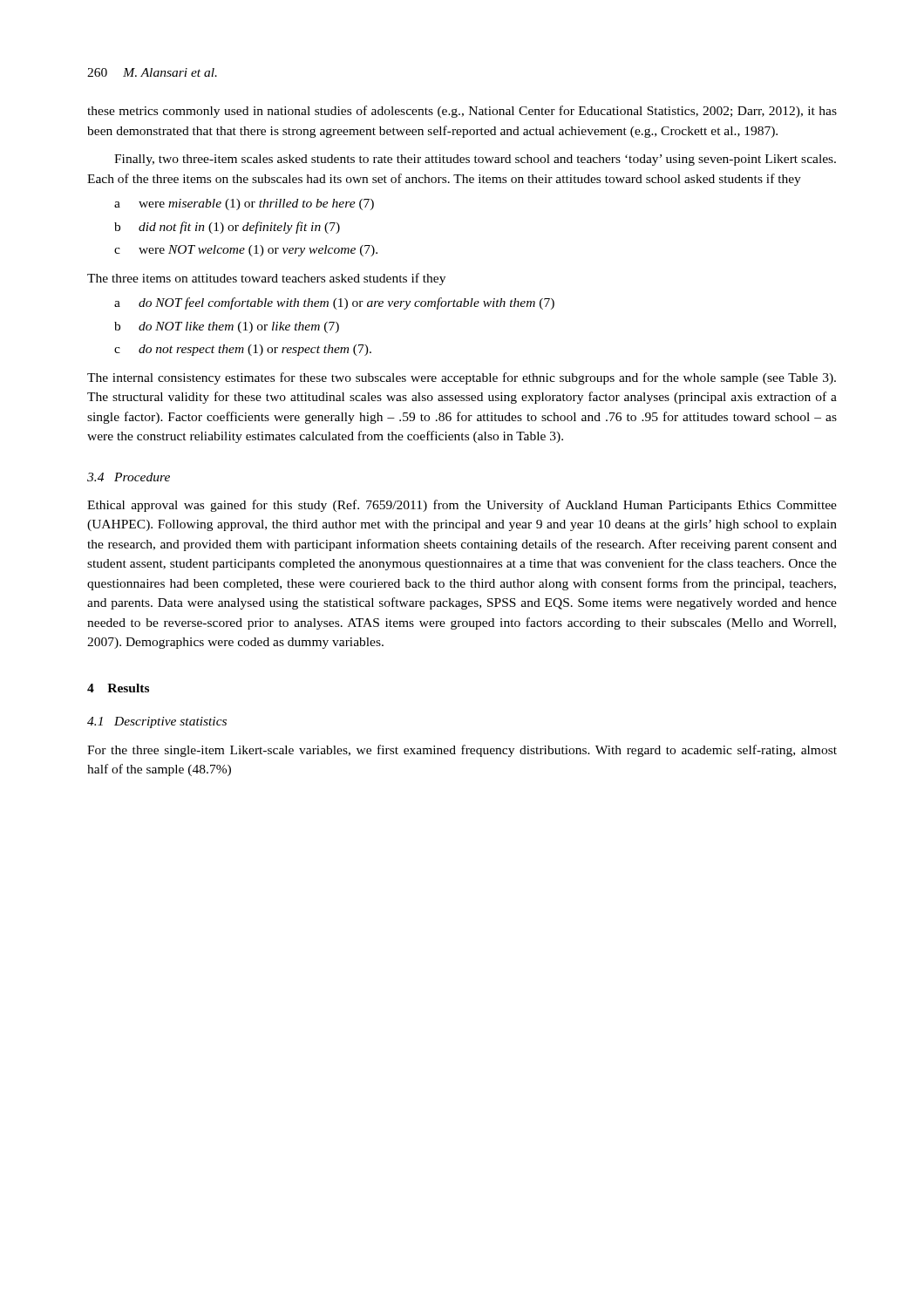Screen dimensions: 1308x924
Task: Select the element starting "The three items on attitudes"
Action: click(266, 279)
